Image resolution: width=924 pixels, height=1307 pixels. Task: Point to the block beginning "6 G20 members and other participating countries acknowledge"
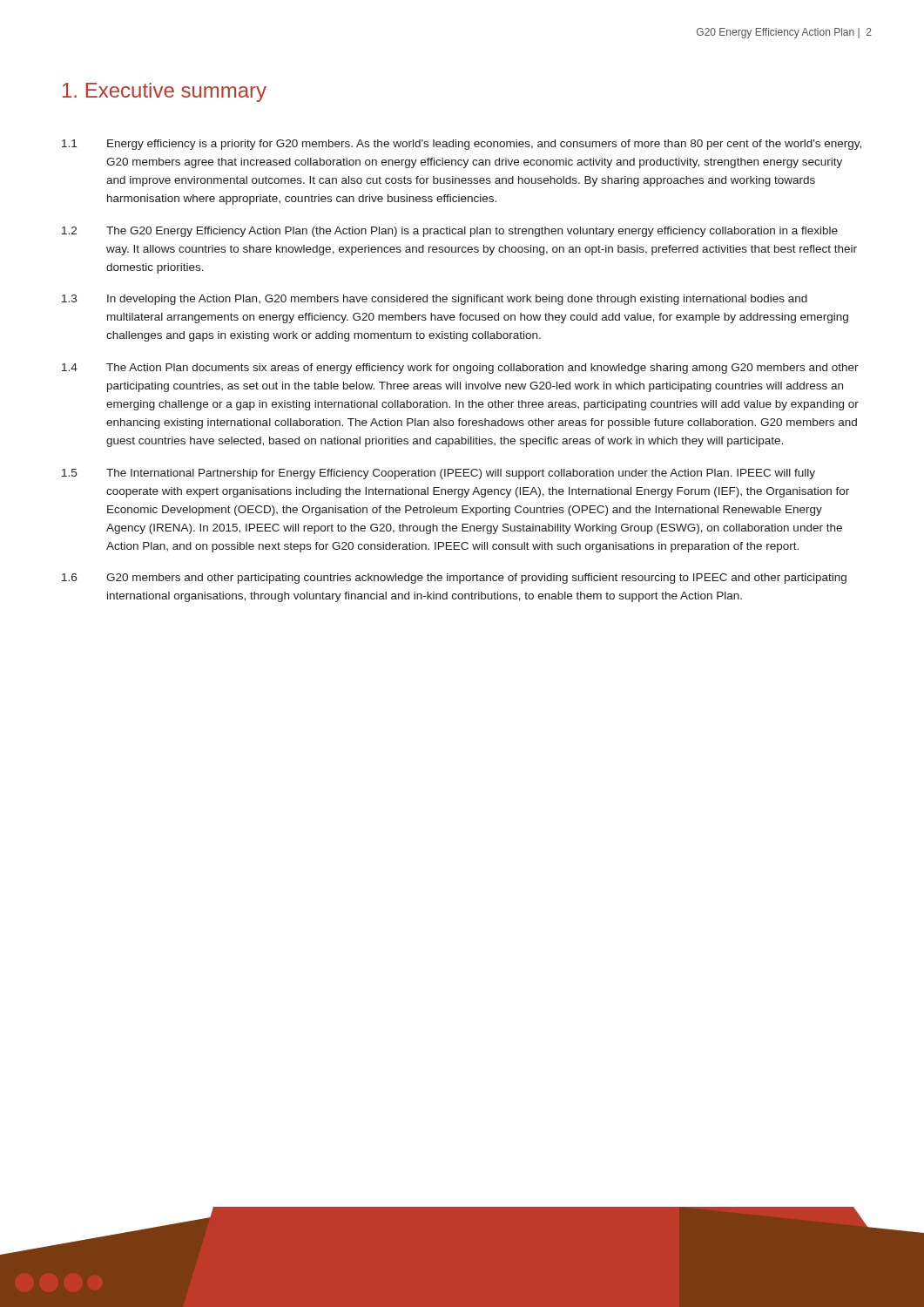pos(462,588)
